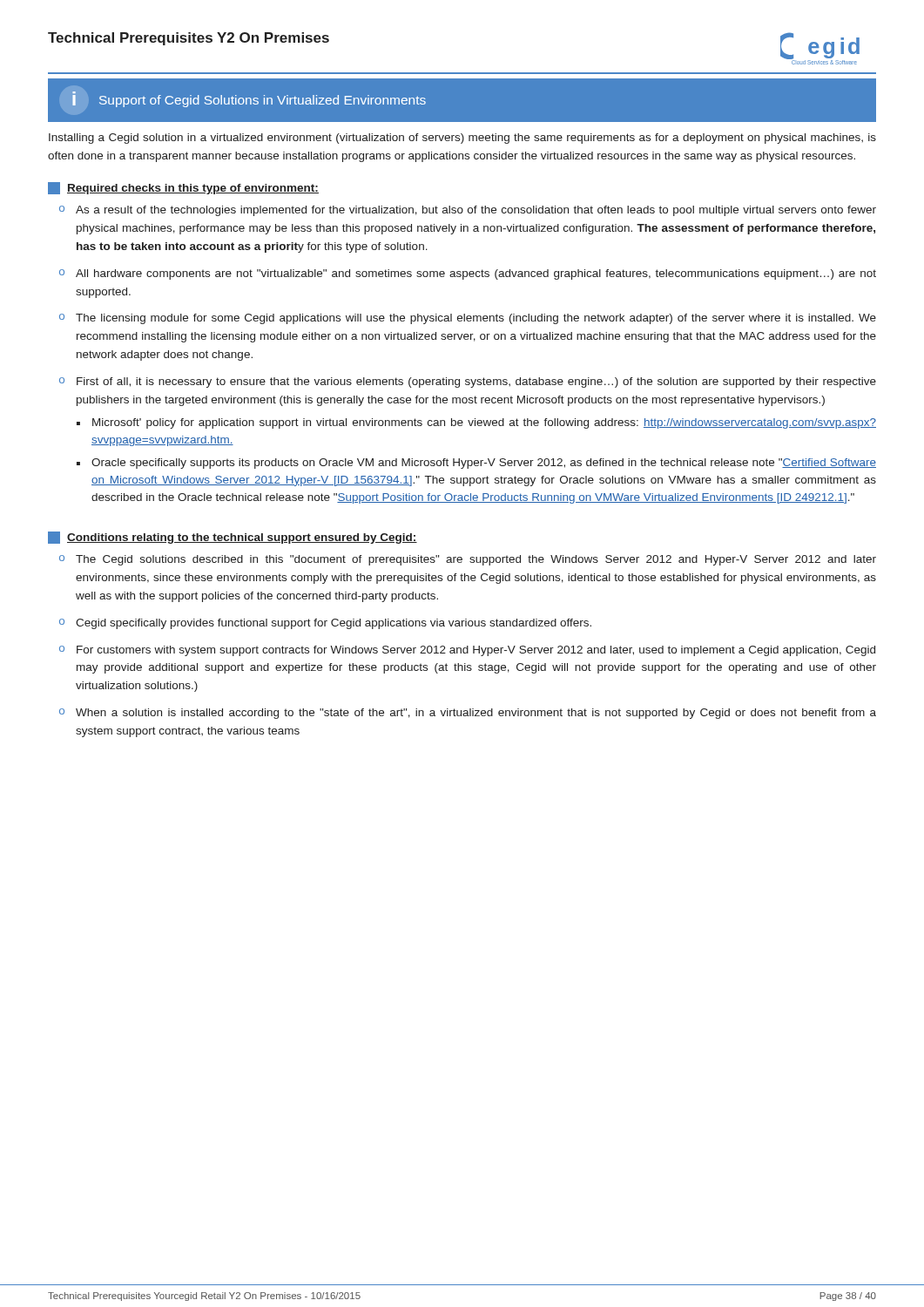Click on the list item with the text "o As a"
The image size is (924, 1307).
coord(462,228)
